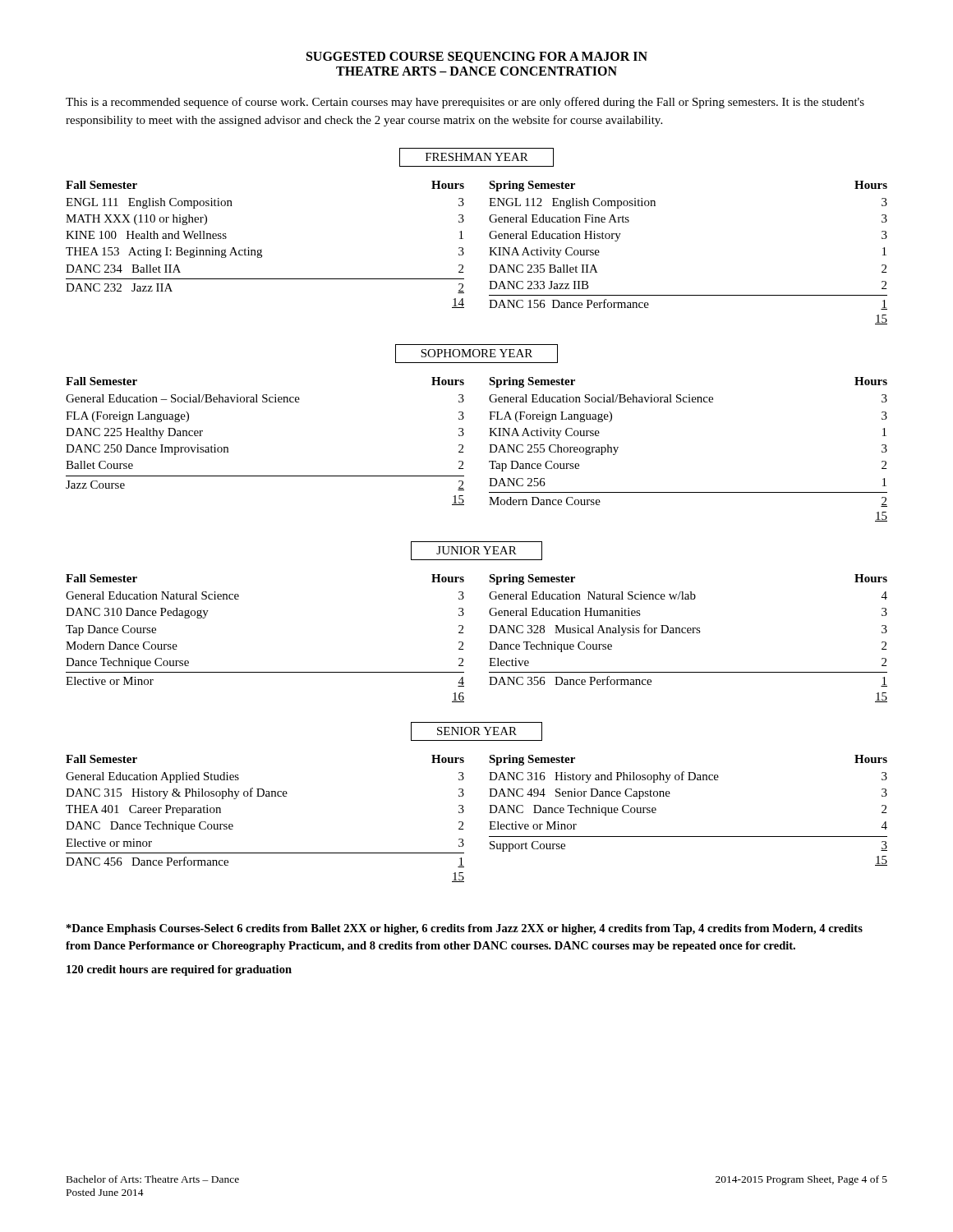Viewport: 953px width, 1232px height.
Task: Locate the table with the text "Fall SemesterHours ENGL"
Action: click(476, 252)
